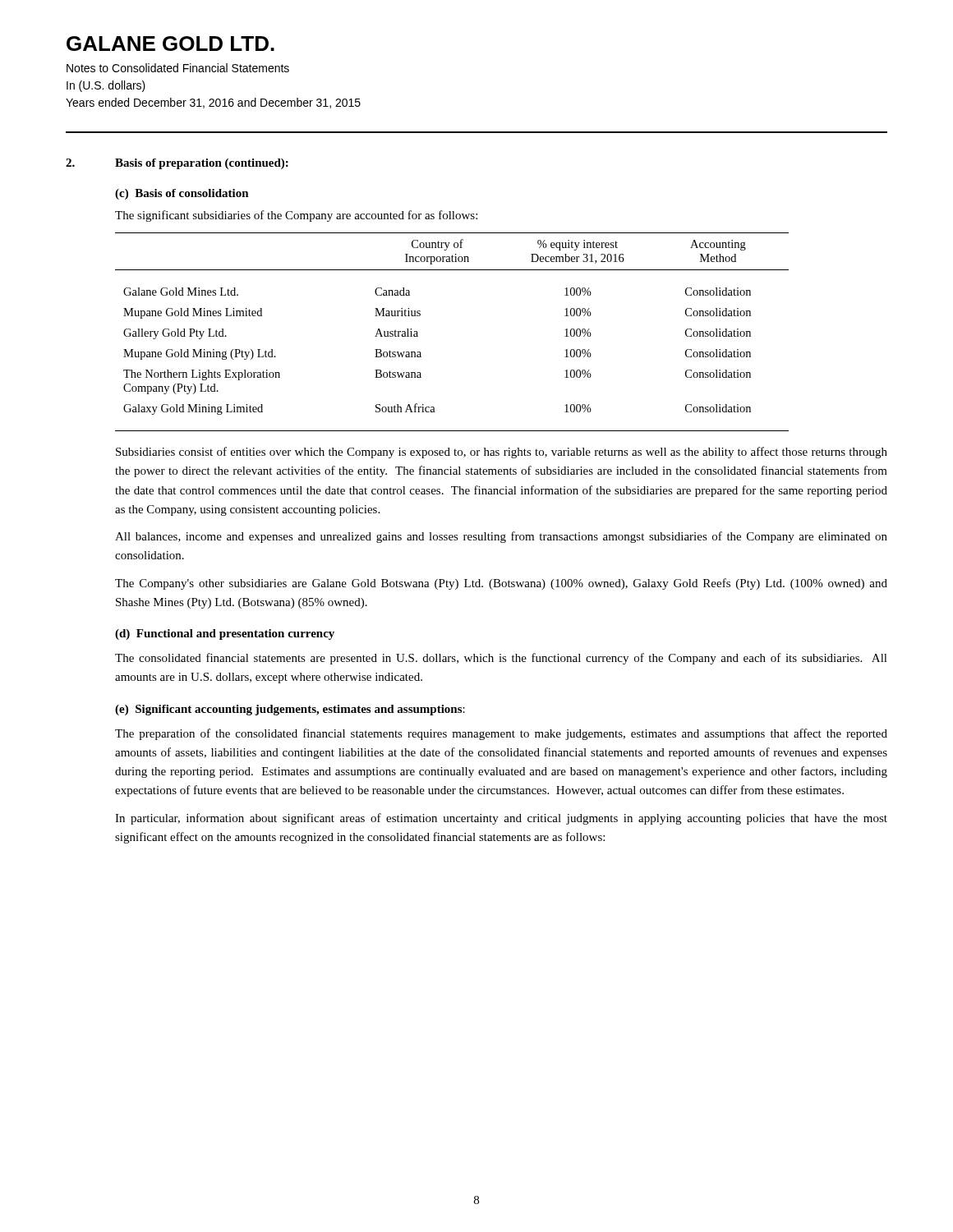Click on the table containing "% equity interest"
This screenshot has width=953, height=1232.
[x=501, y=332]
